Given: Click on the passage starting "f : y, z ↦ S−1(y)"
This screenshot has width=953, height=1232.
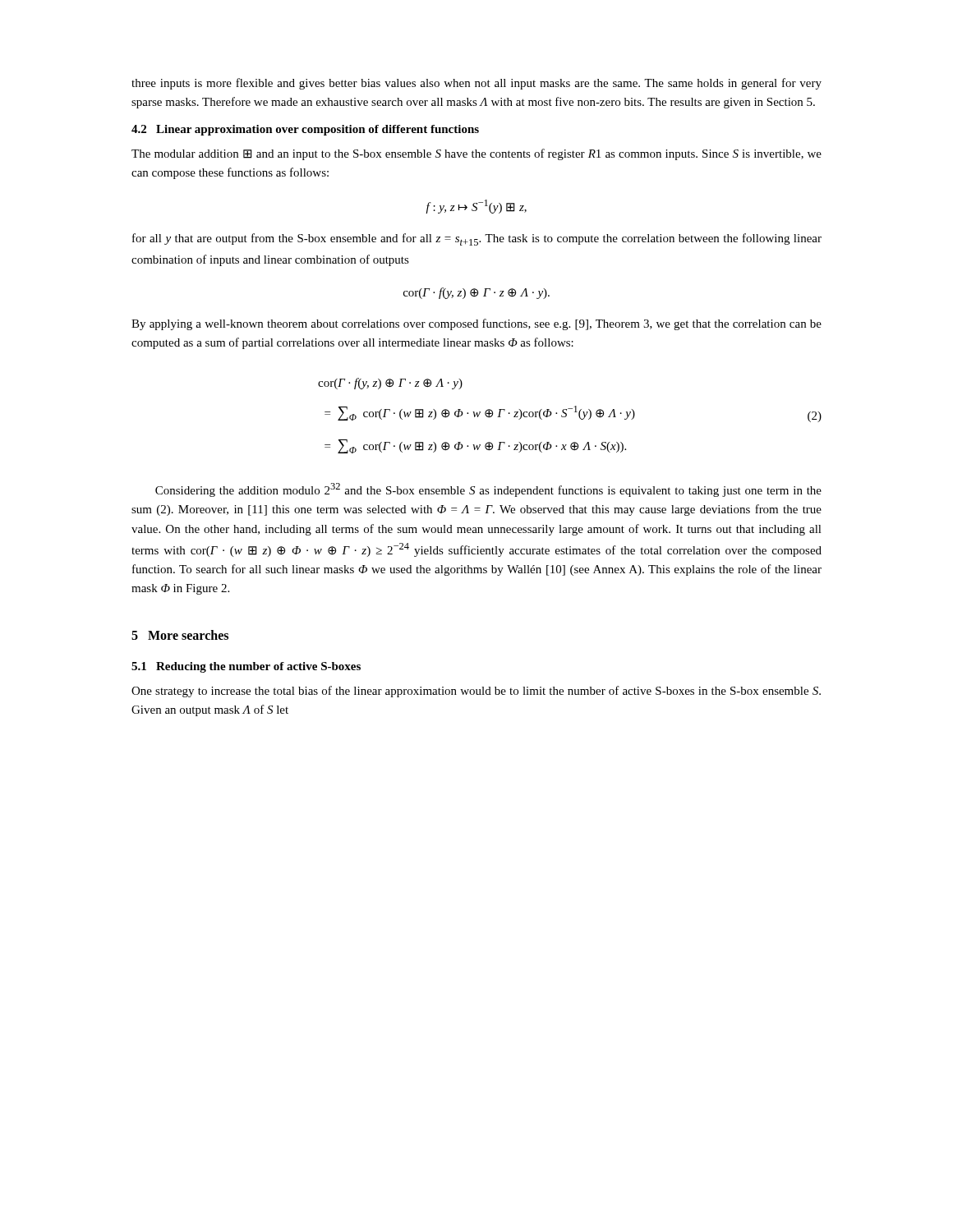Looking at the screenshot, I should (476, 205).
